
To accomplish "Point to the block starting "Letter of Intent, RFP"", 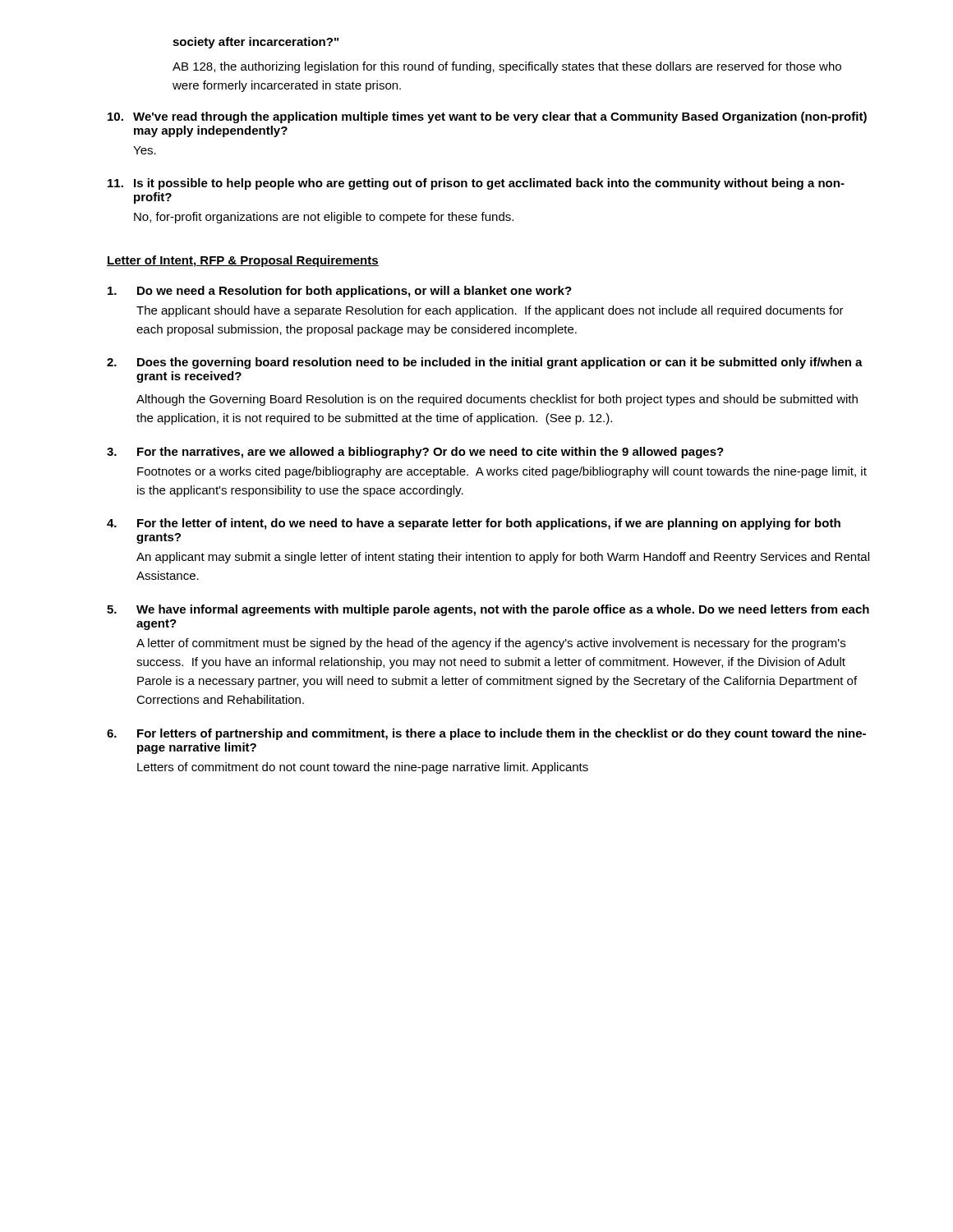I will (243, 260).
